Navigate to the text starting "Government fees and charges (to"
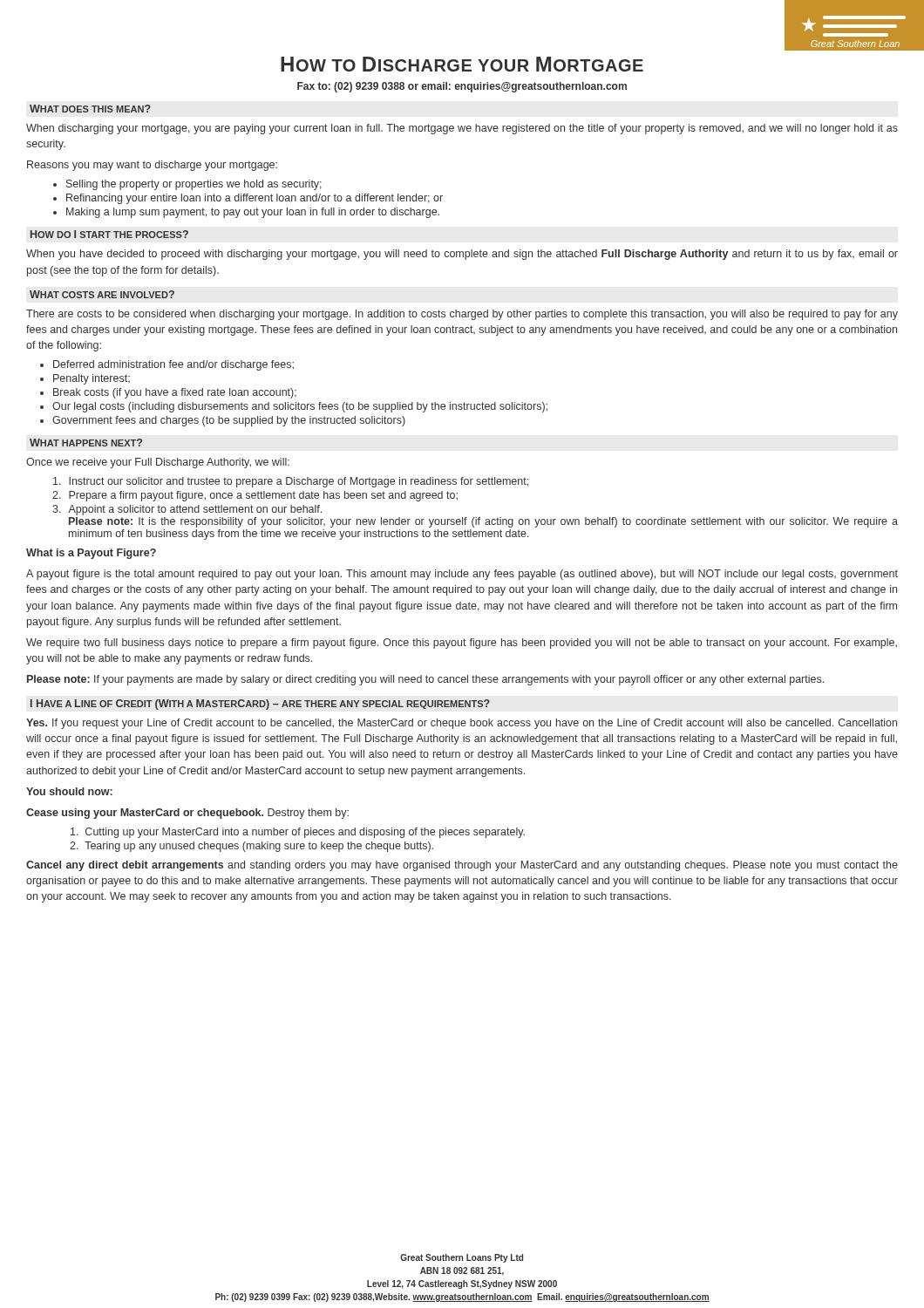The image size is (924, 1308). point(229,420)
